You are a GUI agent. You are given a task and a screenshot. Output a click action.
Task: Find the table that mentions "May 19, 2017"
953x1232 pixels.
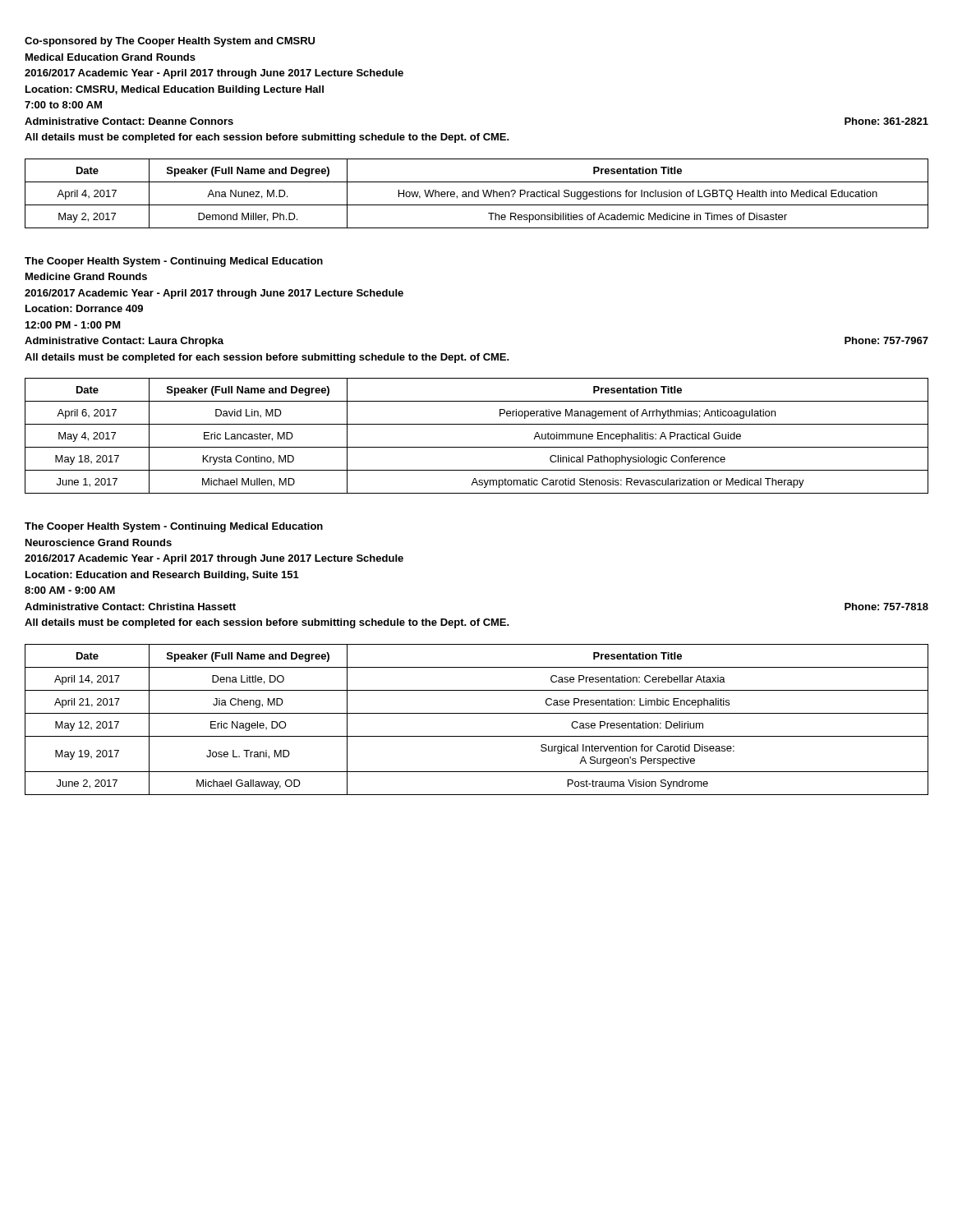[476, 719]
